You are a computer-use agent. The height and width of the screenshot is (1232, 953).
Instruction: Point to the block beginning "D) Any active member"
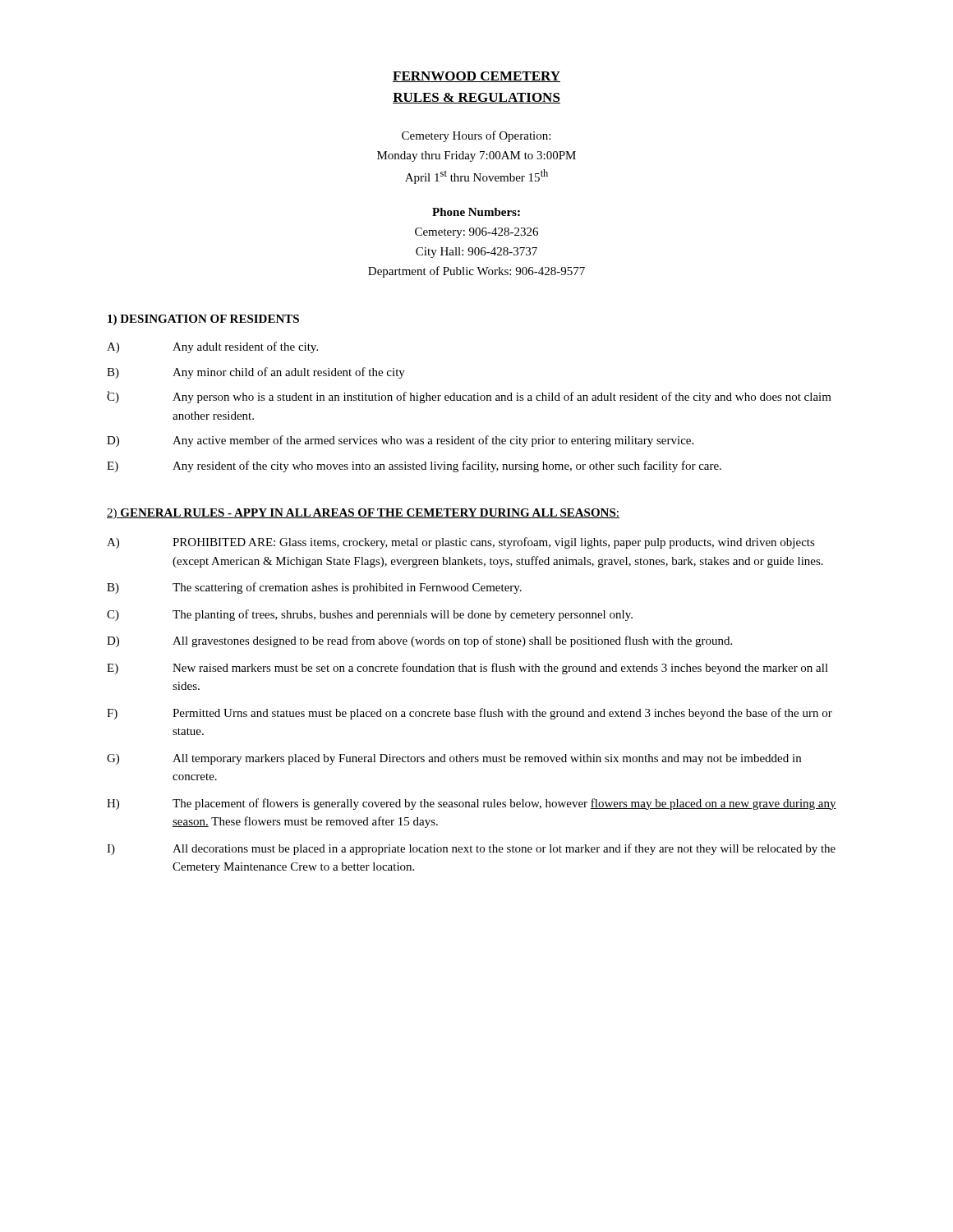[x=476, y=440]
